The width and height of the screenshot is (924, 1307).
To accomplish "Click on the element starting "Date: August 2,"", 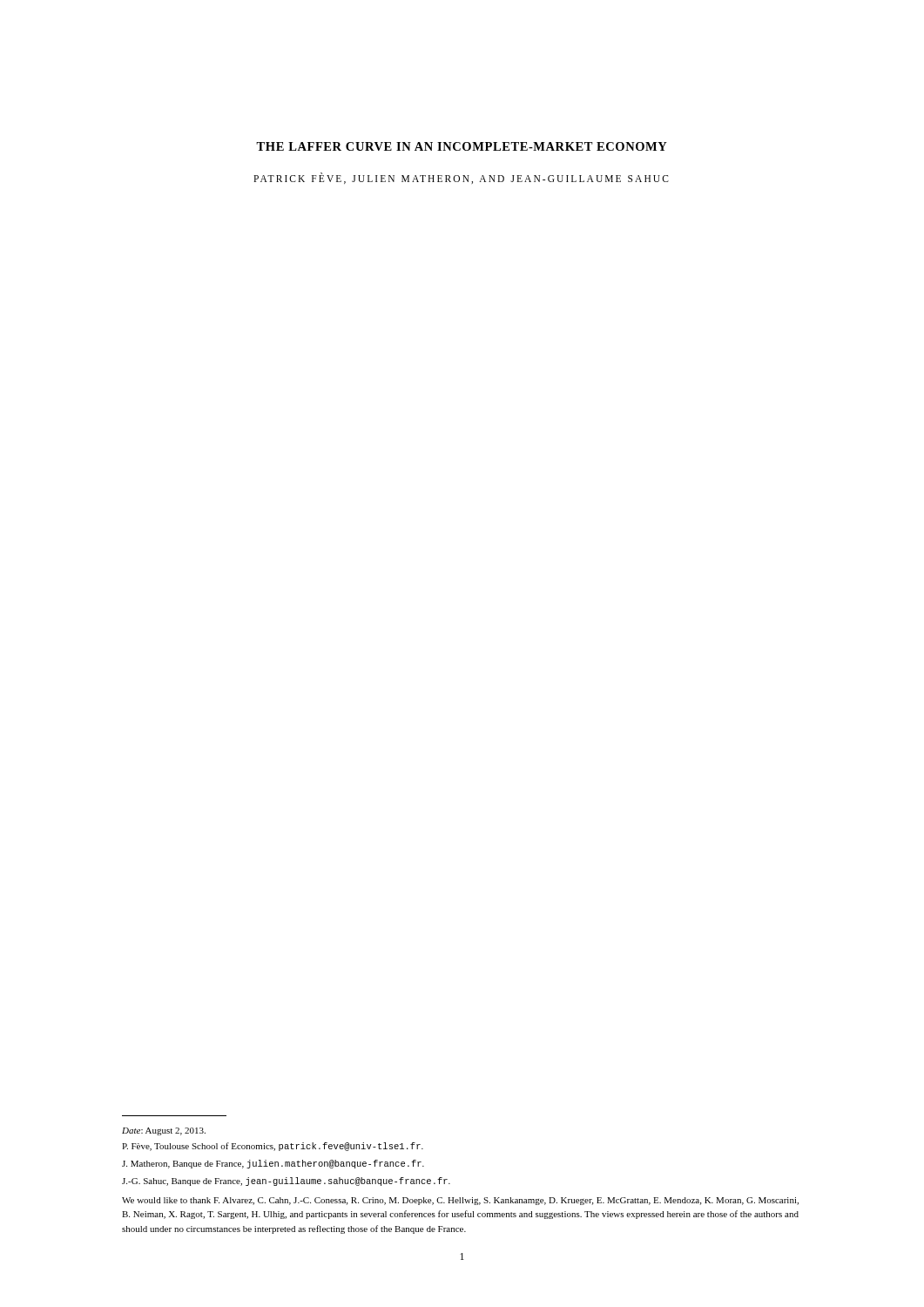I will [164, 1130].
